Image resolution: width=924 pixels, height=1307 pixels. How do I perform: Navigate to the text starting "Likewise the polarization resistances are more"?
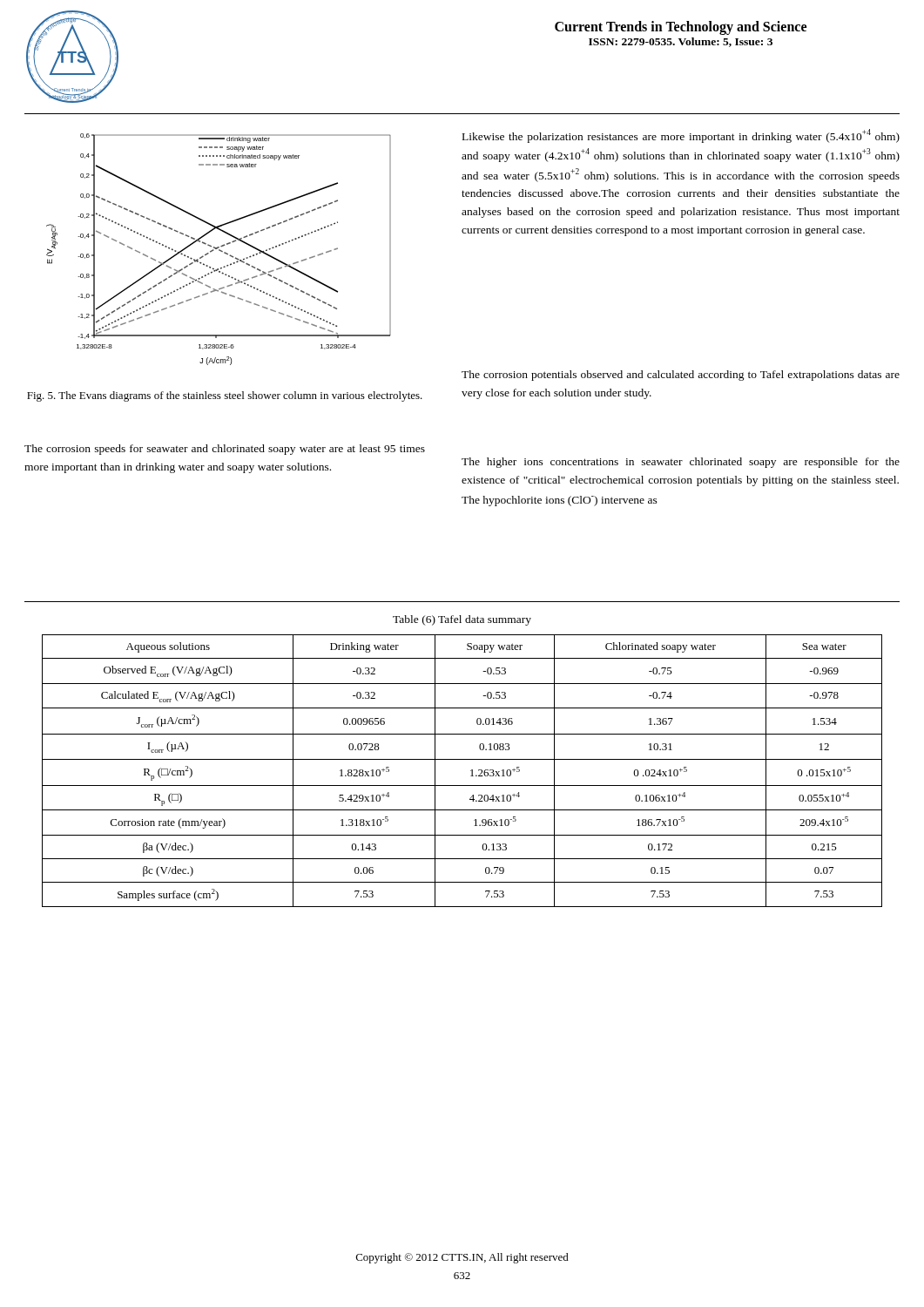681,182
